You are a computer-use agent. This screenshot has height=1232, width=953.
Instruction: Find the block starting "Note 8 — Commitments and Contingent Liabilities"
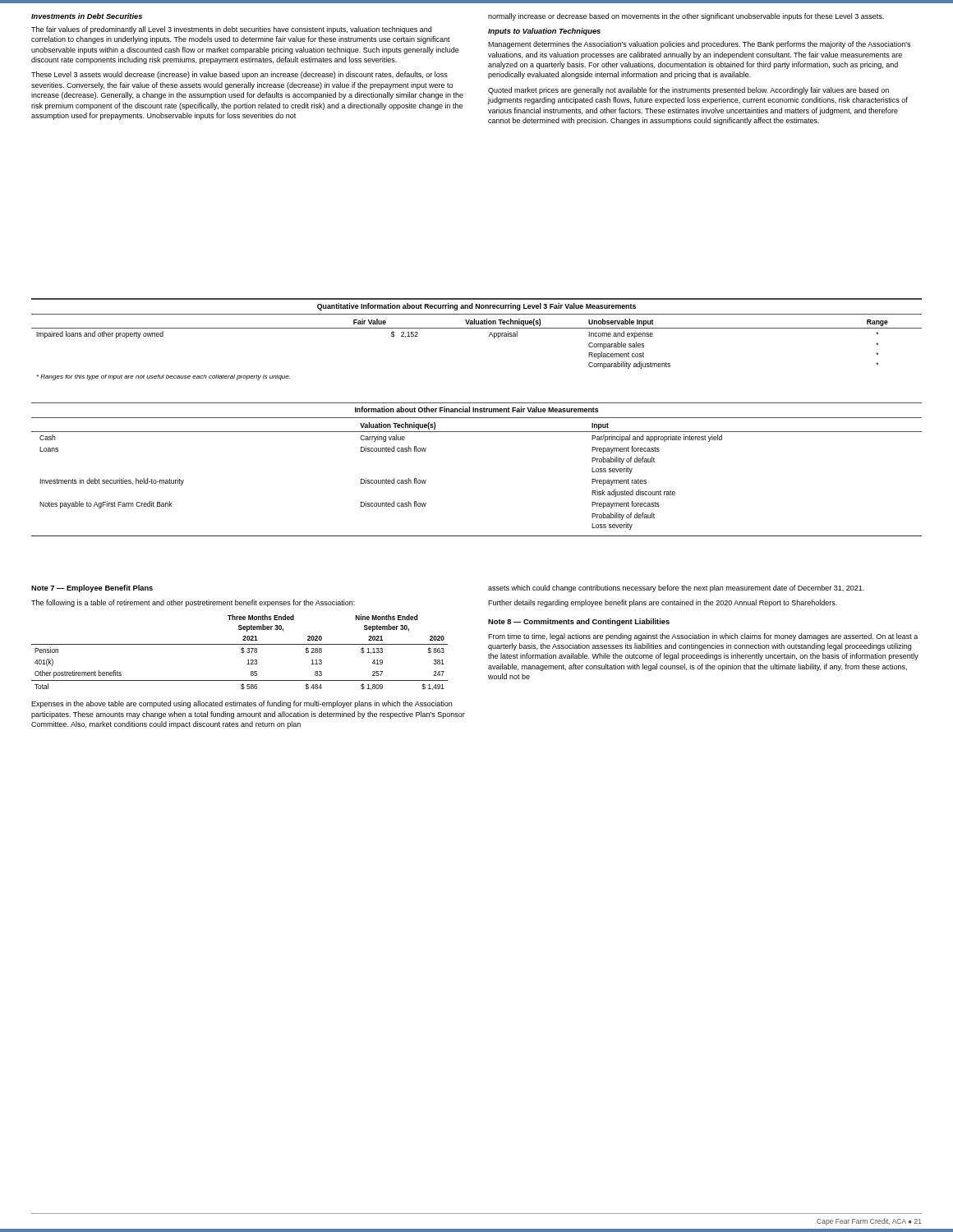(579, 622)
